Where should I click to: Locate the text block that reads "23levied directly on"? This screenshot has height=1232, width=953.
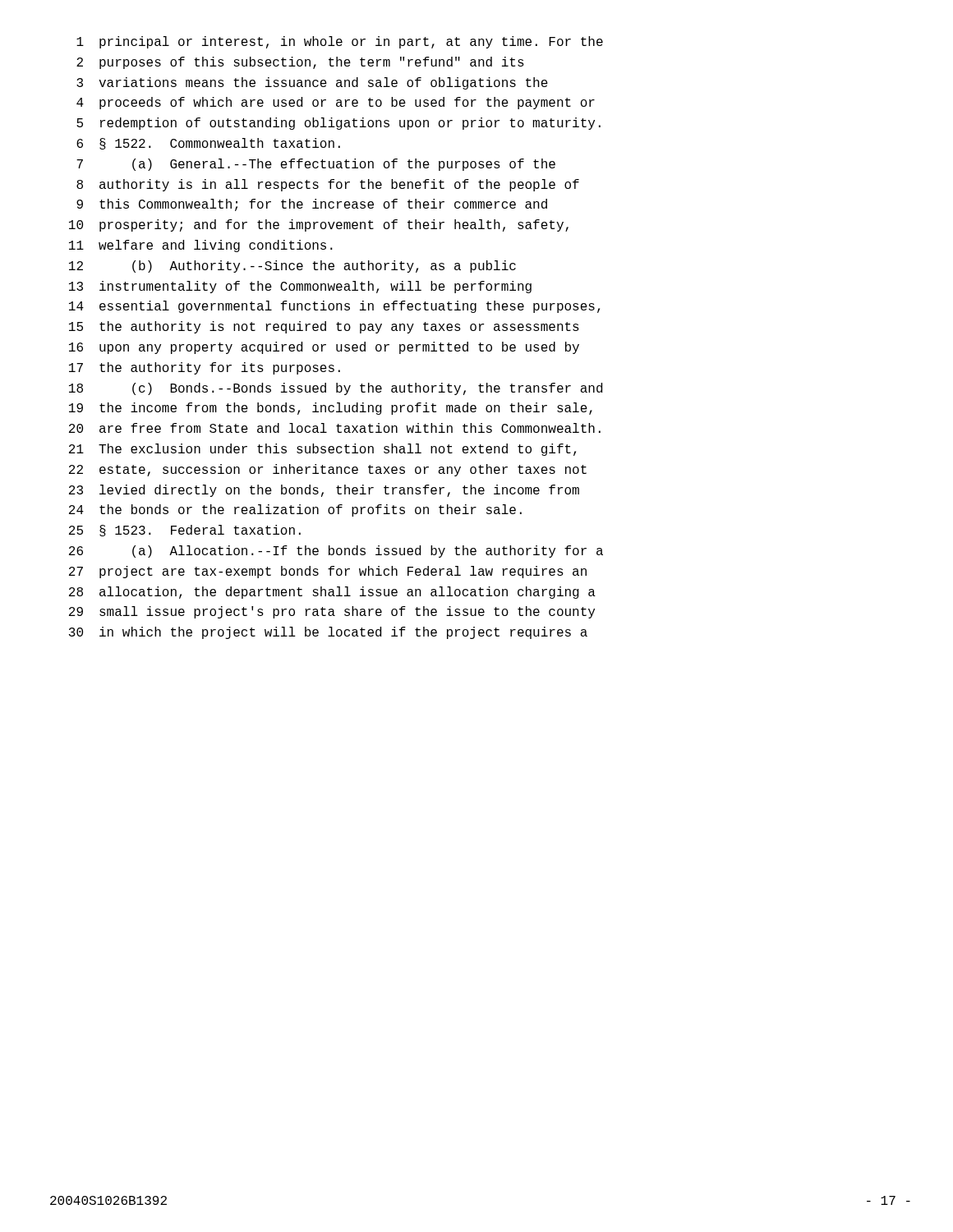[x=315, y=491]
